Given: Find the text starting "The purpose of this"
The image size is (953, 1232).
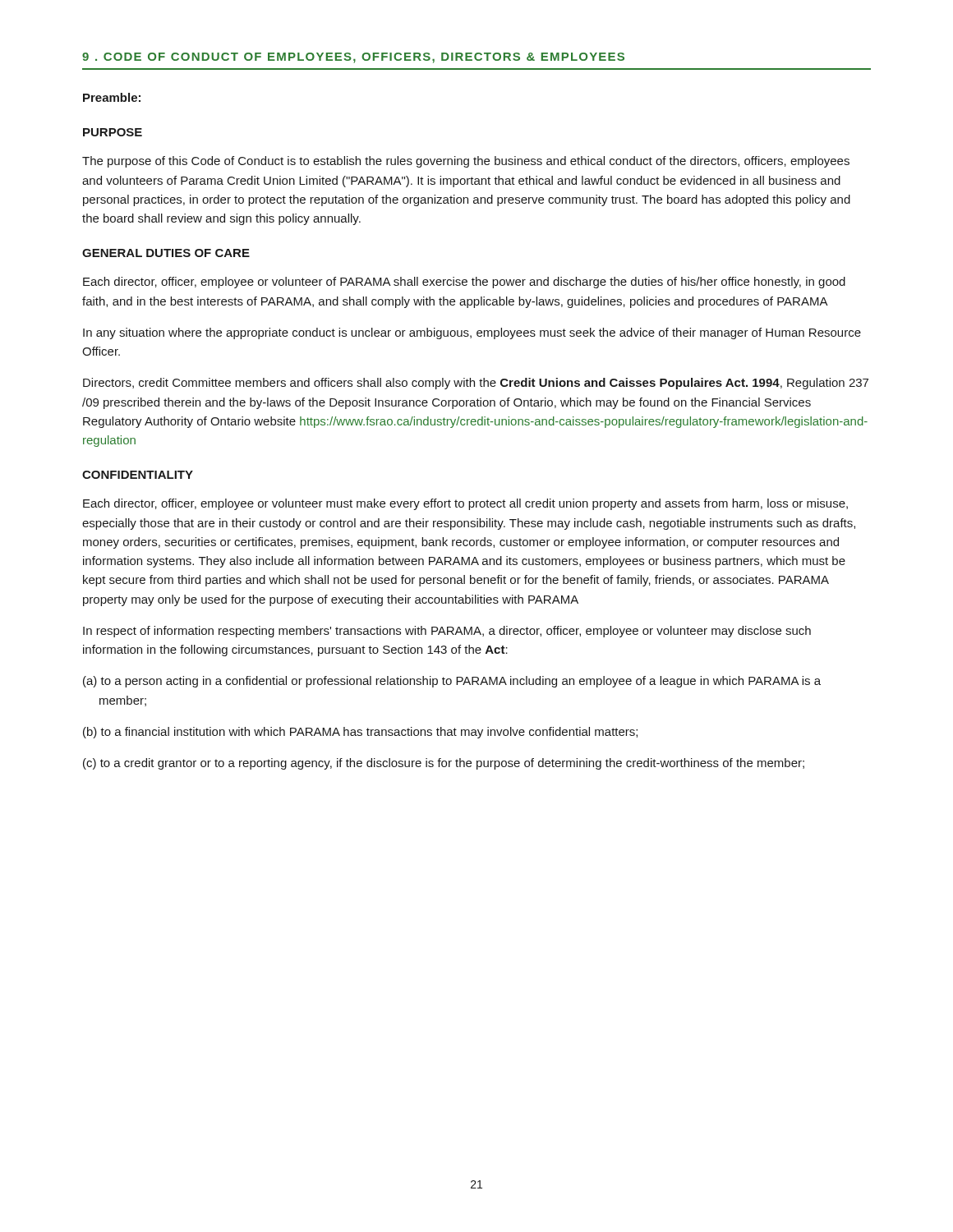Looking at the screenshot, I should point(476,189).
